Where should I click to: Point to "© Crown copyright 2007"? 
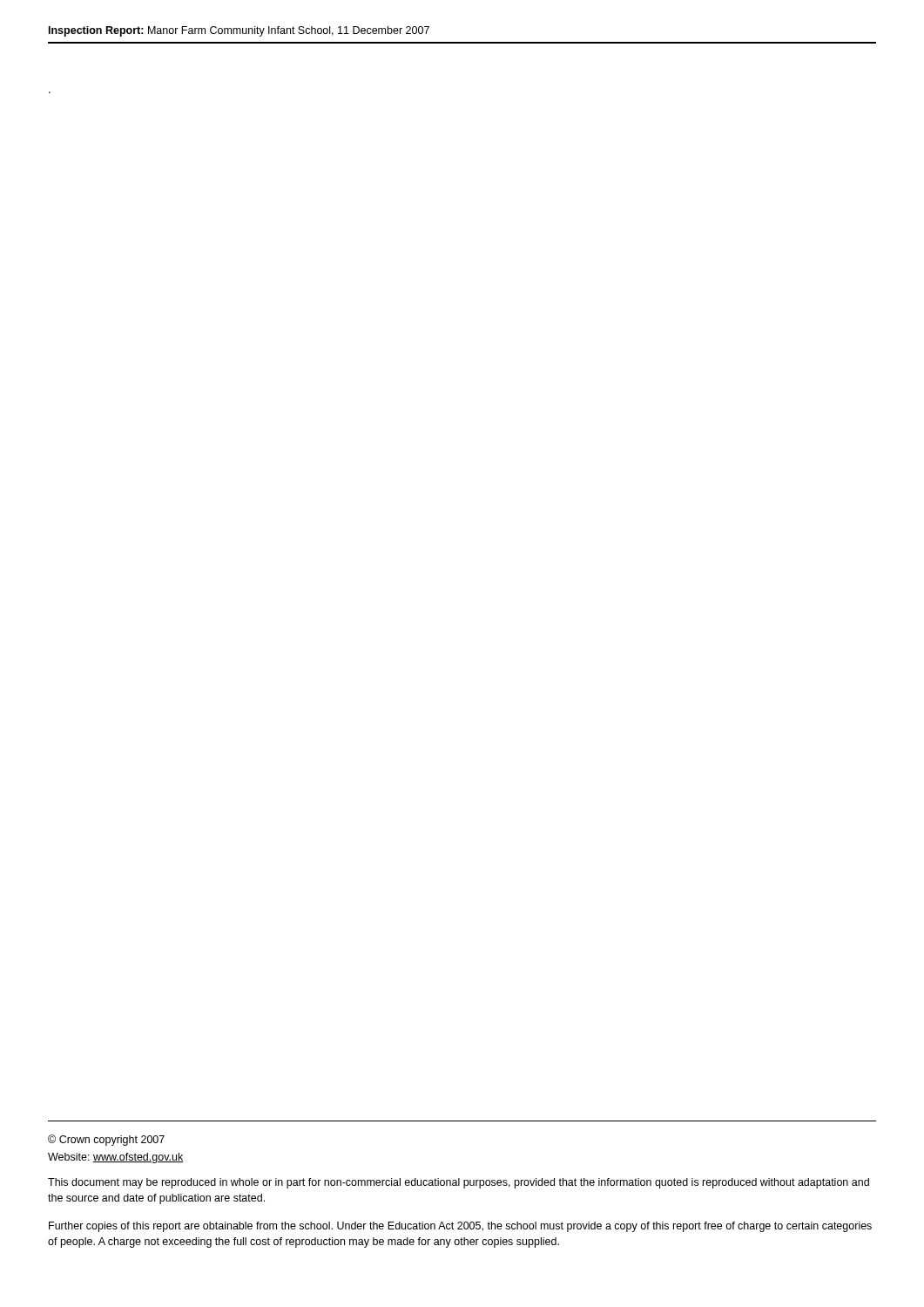pyautogui.click(x=106, y=1140)
